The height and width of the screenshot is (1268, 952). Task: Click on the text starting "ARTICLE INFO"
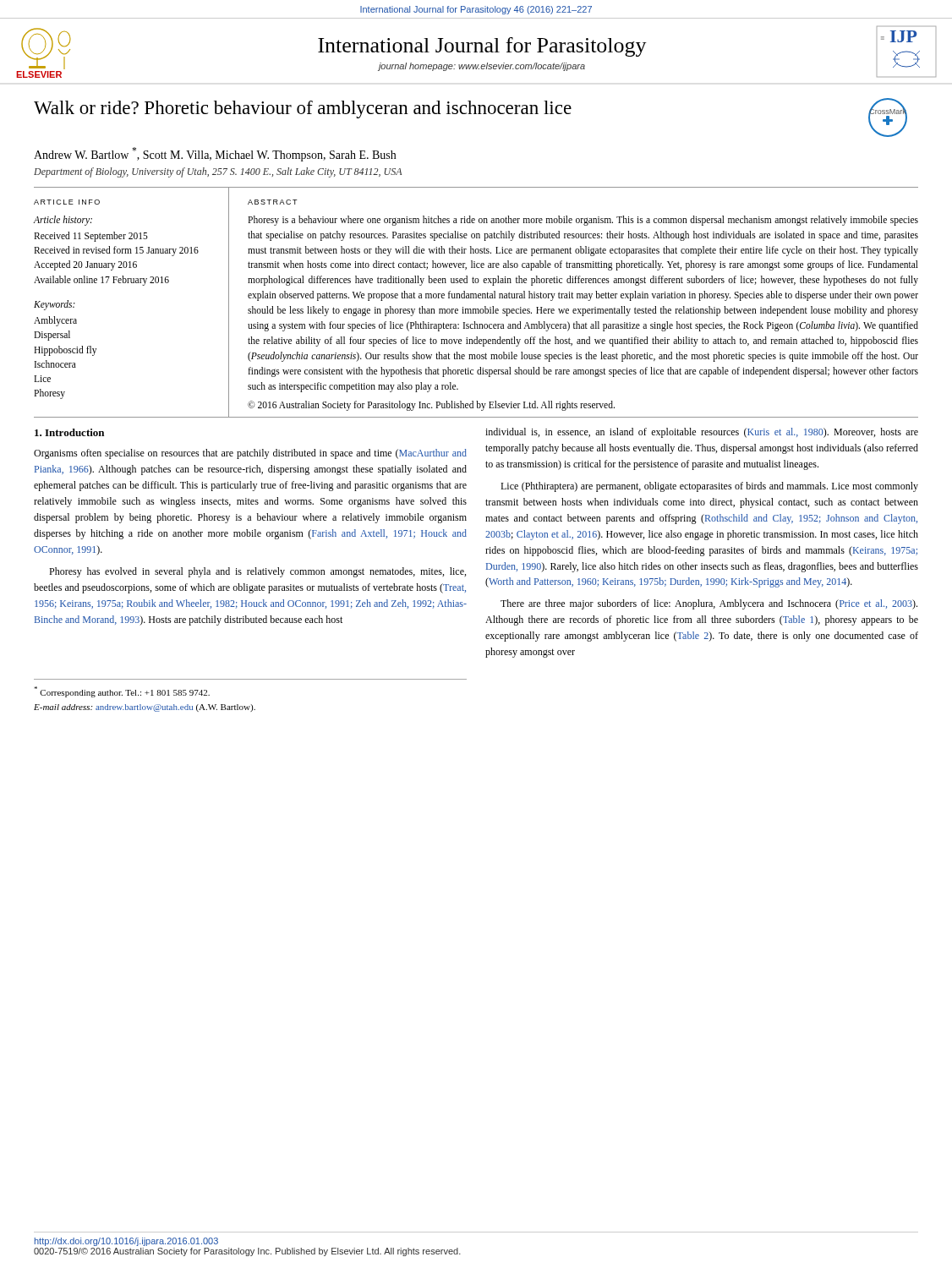(68, 202)
